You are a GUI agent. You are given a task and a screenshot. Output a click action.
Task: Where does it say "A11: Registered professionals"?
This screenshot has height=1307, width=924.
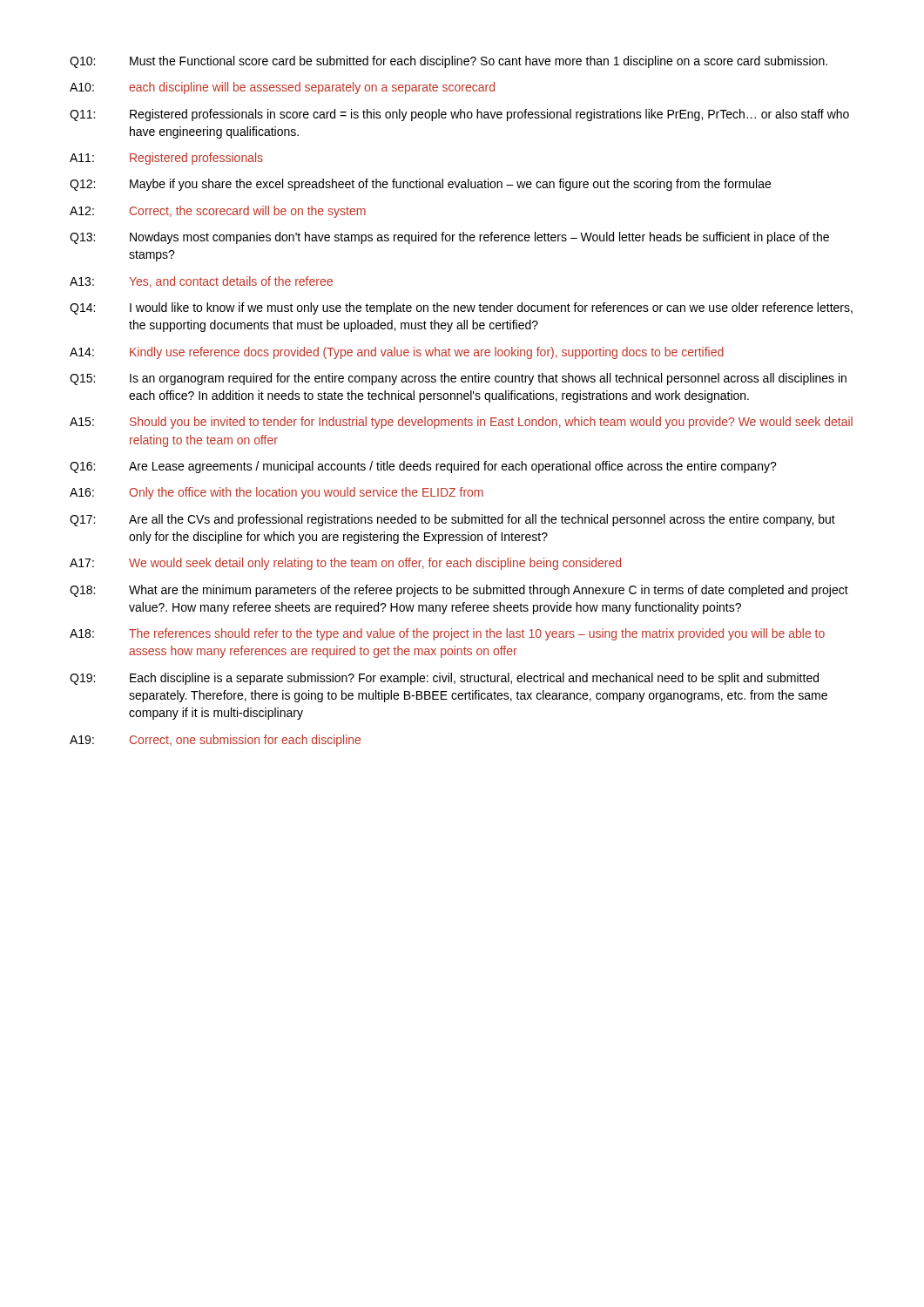[x=166, y=159]
